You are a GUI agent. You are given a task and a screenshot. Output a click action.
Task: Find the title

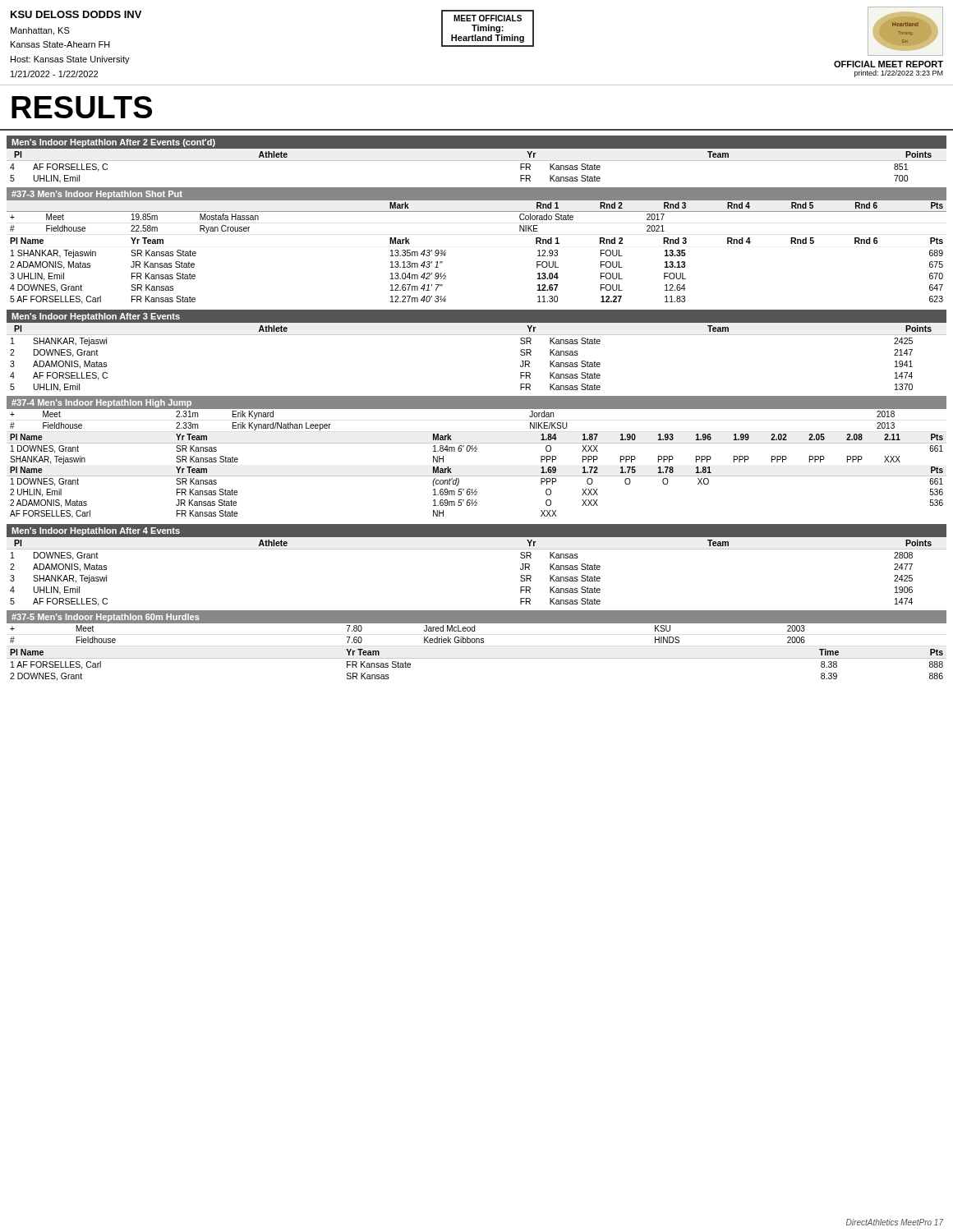(x=82, y=108)
